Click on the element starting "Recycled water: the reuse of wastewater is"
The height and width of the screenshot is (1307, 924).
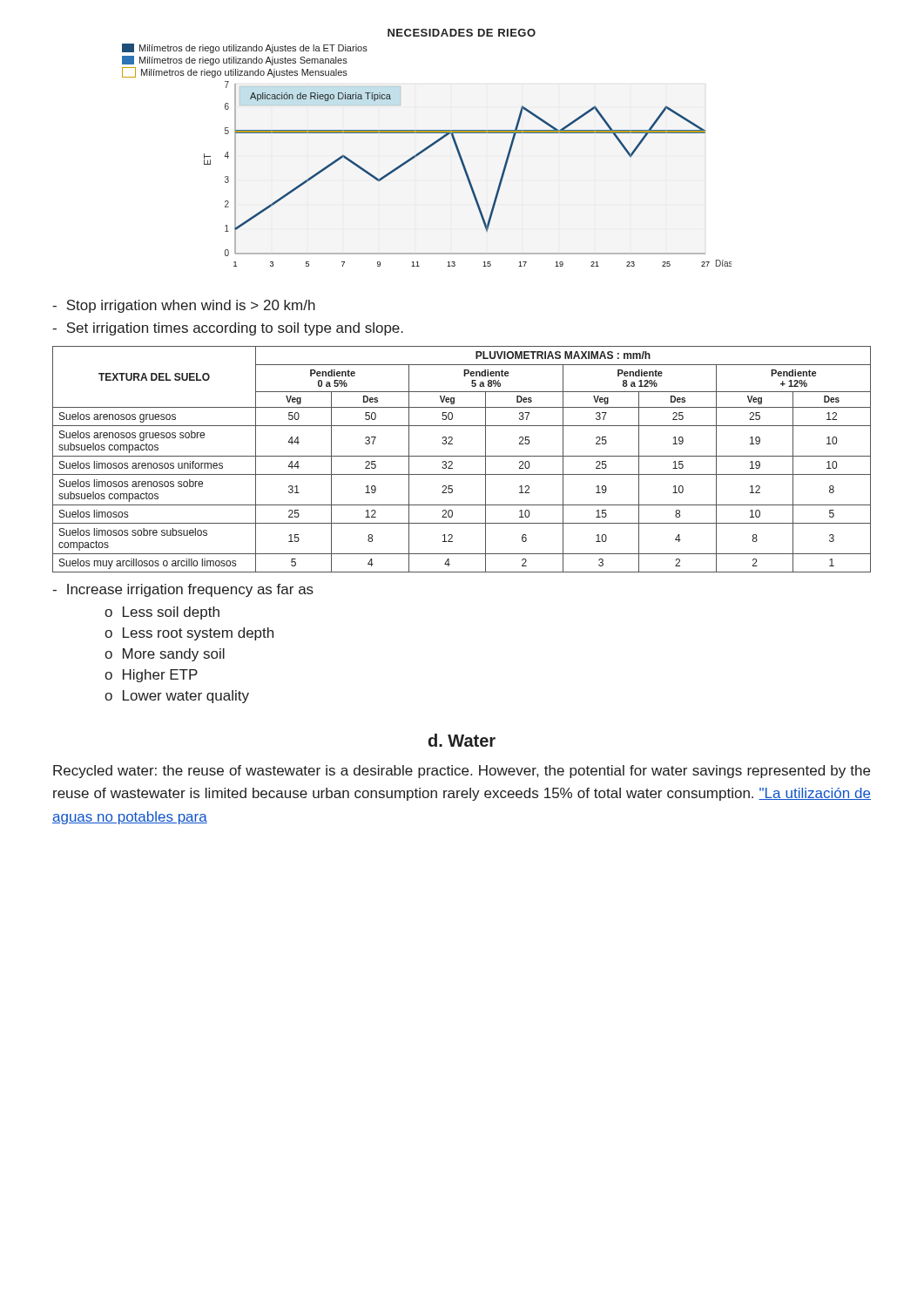[x=462, y=794]
